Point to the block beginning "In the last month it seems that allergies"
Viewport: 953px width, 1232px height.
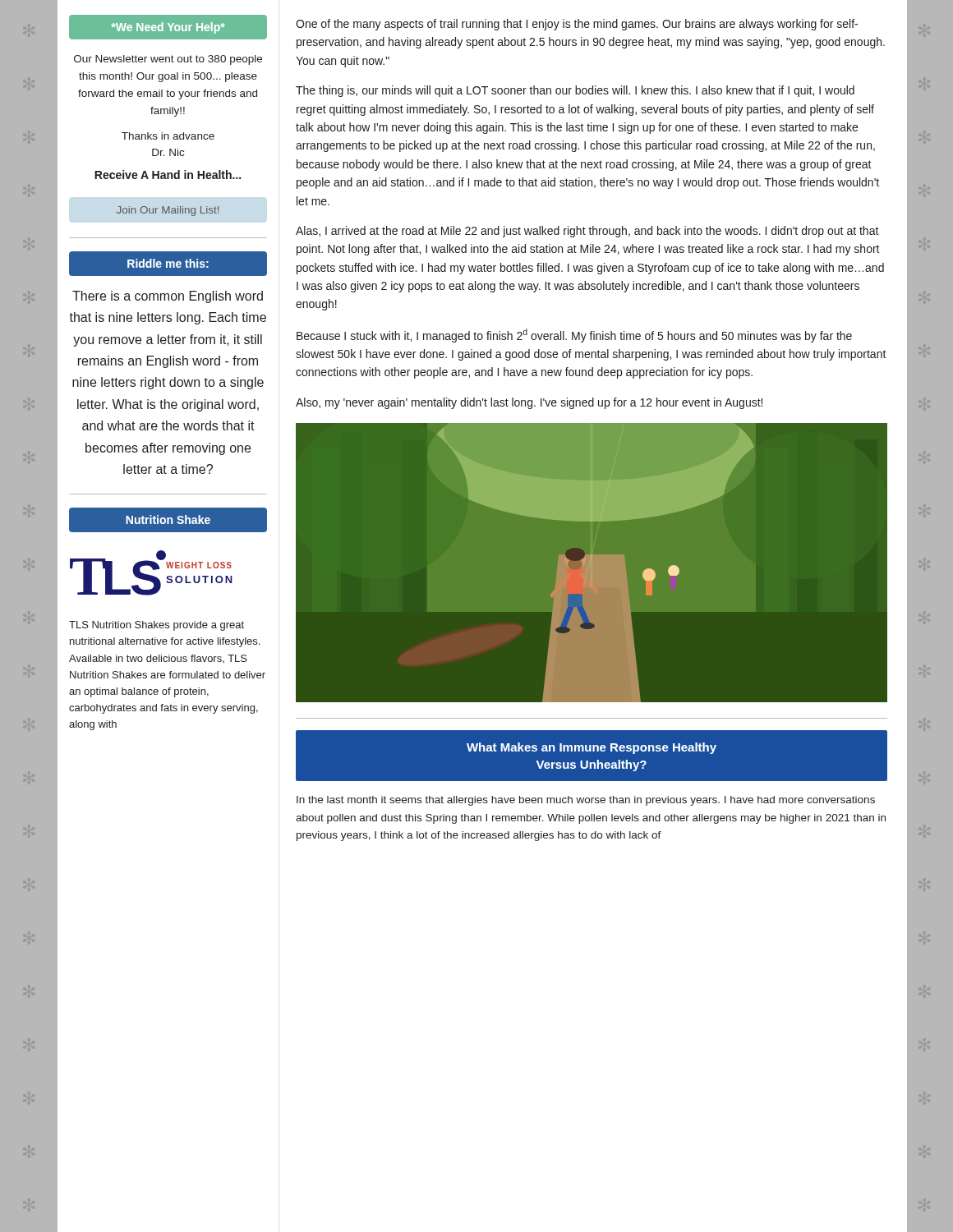pos(591,817)
